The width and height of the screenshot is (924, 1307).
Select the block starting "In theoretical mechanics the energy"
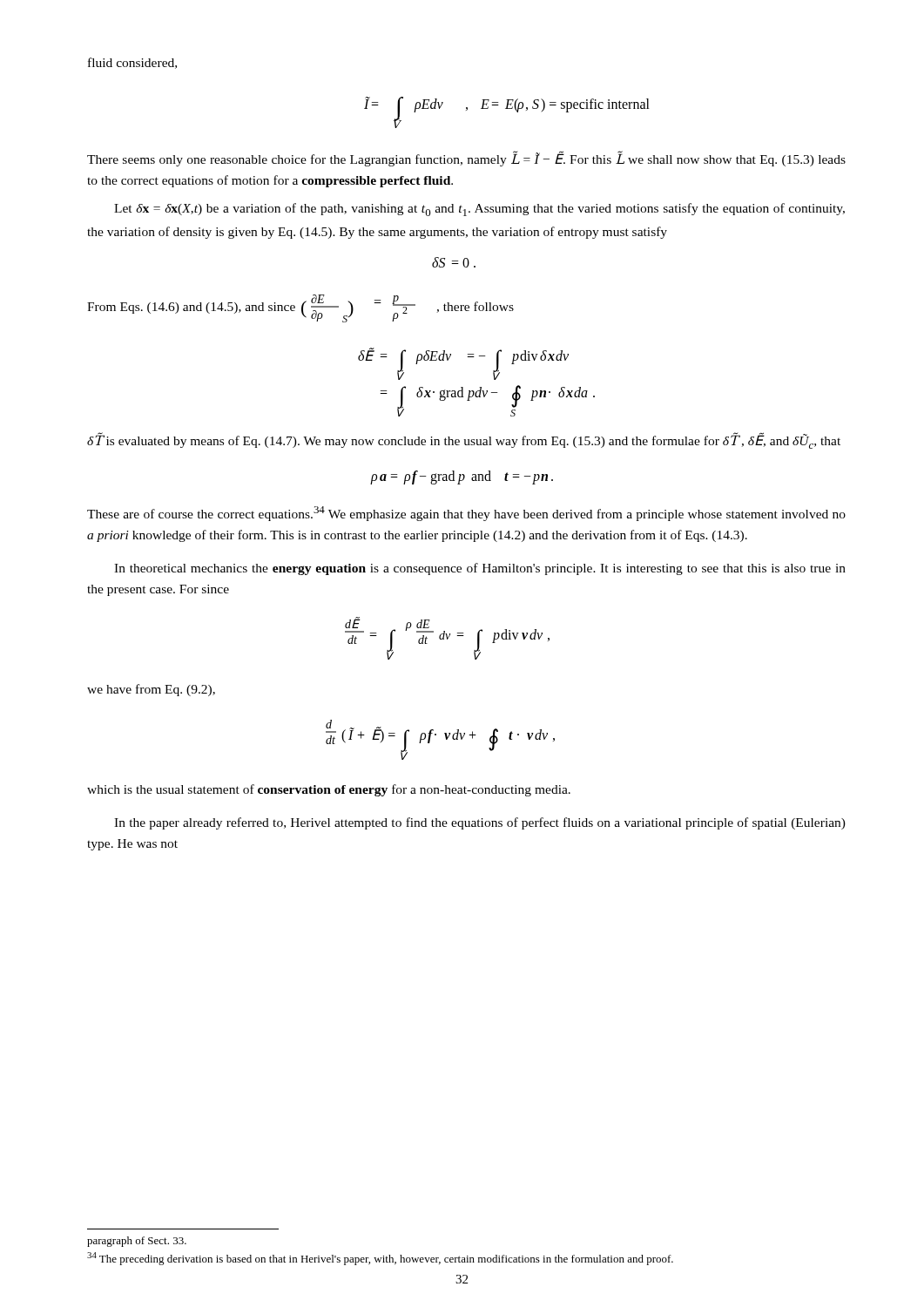466,579
